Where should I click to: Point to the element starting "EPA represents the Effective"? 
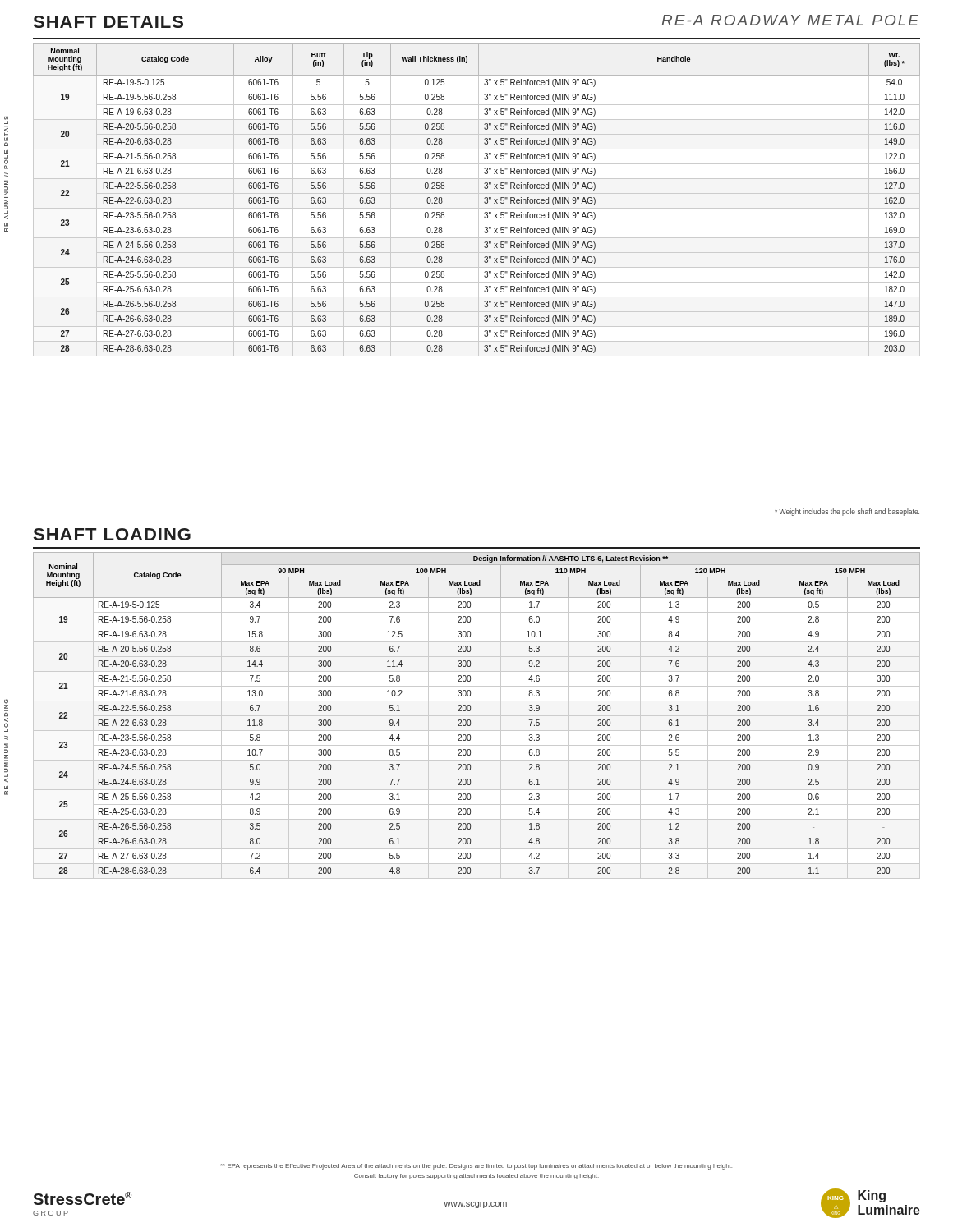(x=476, y=1171)
